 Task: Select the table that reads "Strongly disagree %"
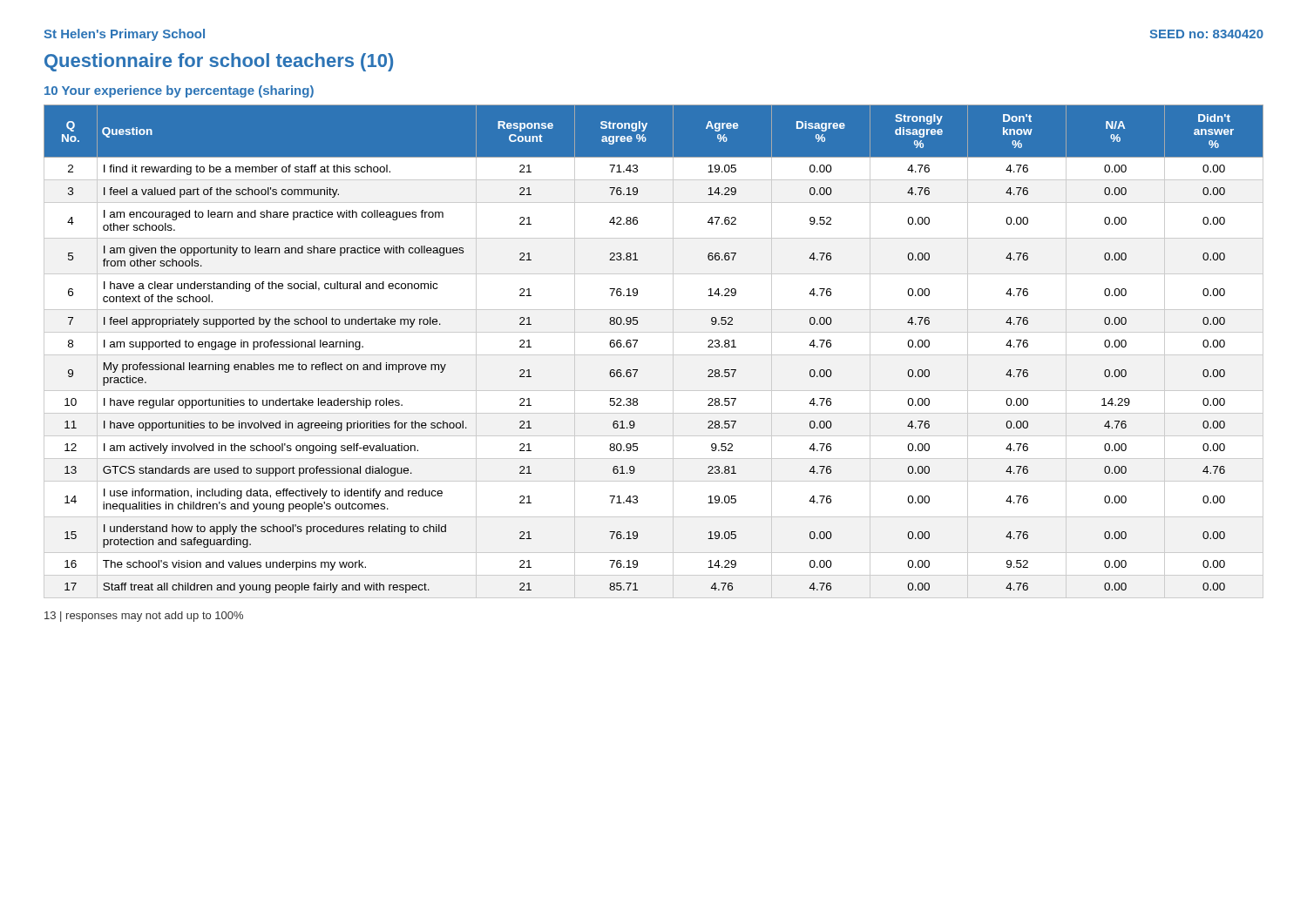[654, 351]
